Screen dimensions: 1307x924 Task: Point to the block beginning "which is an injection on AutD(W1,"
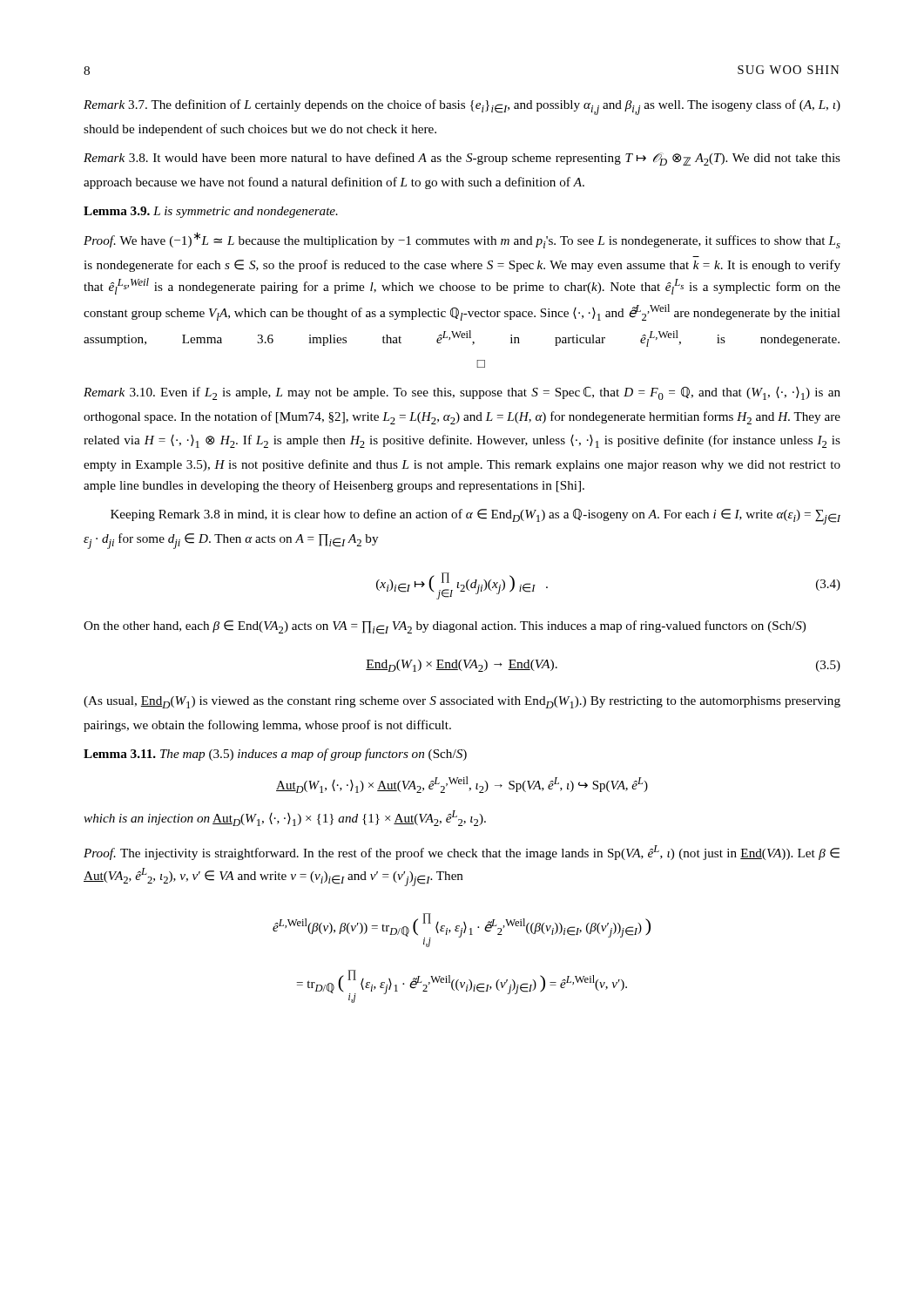[285, 819]
